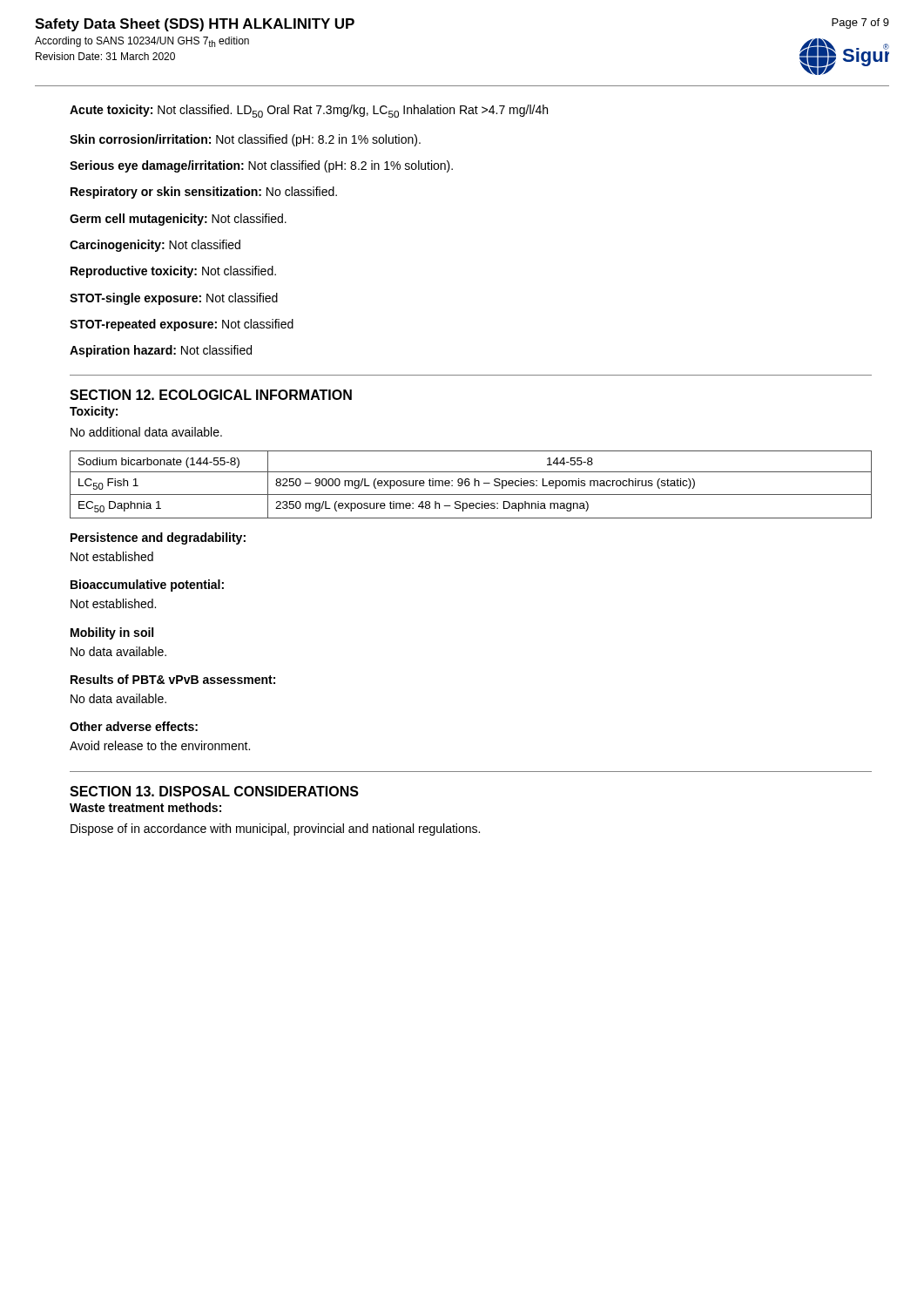The height and width of the screenshot is (1307, 924).
Task: Click on the text block starting "Respiratory or skin sensitization: No classified."
Action: [204, 192]
